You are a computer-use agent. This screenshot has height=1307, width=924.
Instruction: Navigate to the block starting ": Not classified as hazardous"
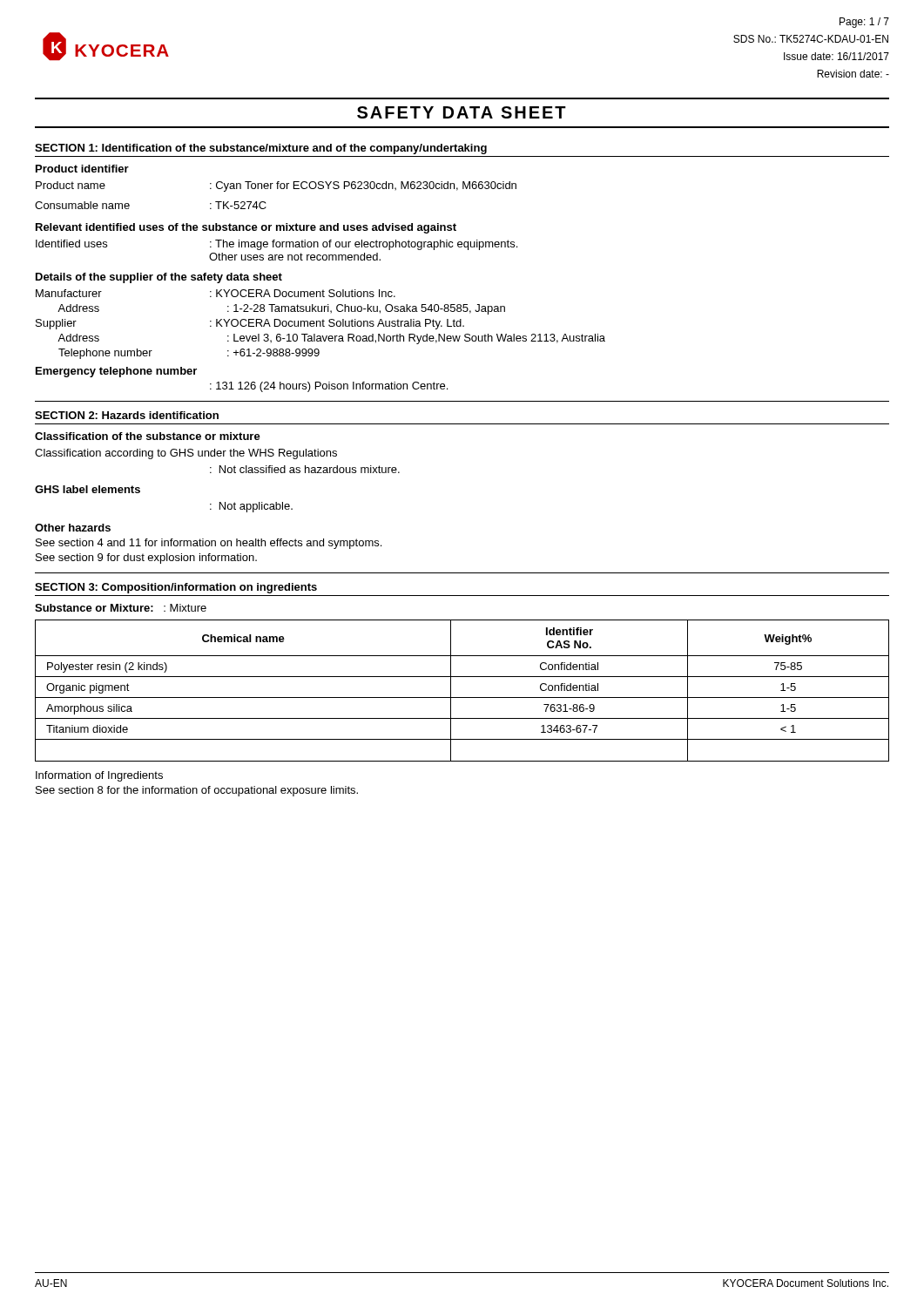click(x=218, y=469)
